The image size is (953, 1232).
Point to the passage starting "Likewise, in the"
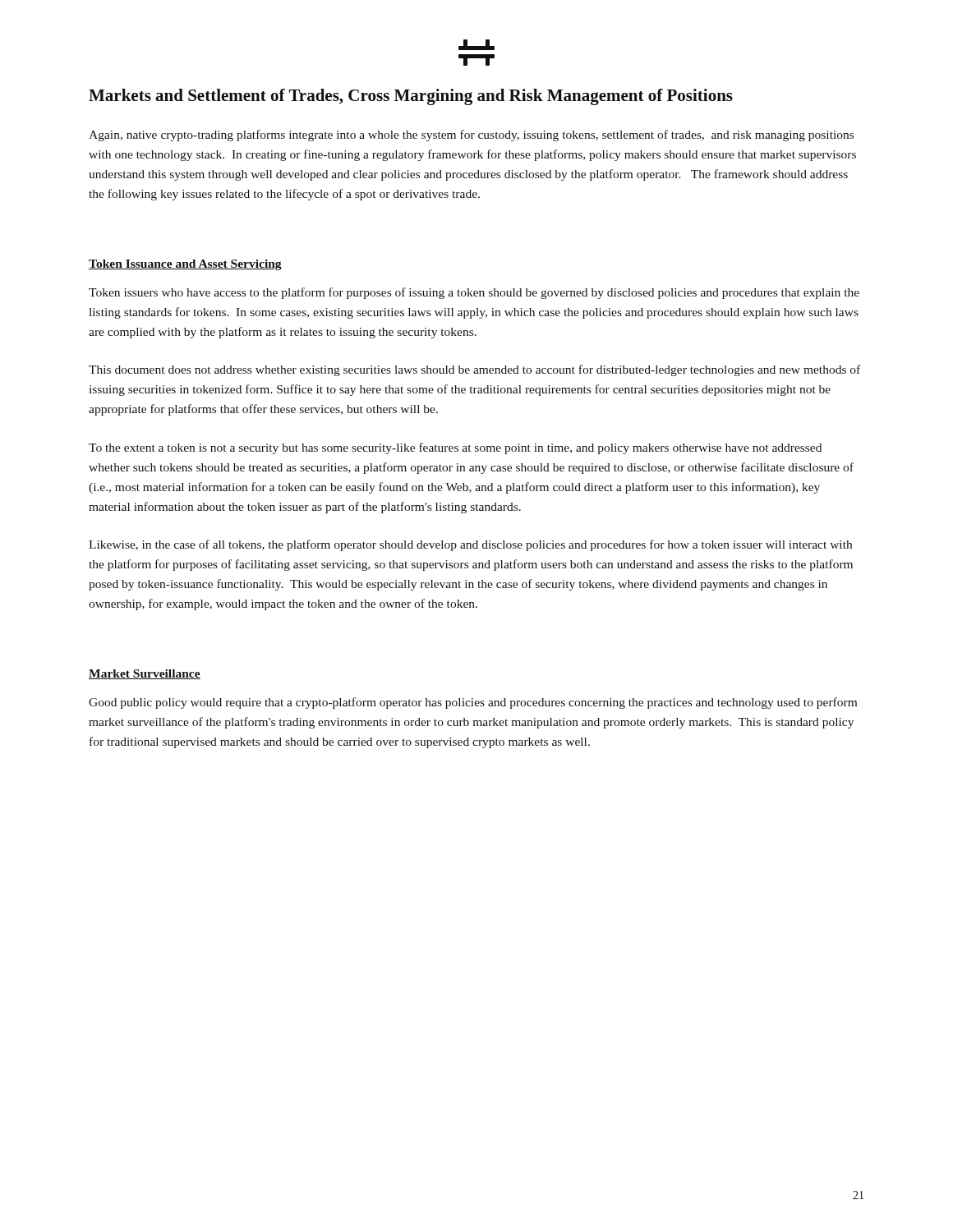pos(471,573)
